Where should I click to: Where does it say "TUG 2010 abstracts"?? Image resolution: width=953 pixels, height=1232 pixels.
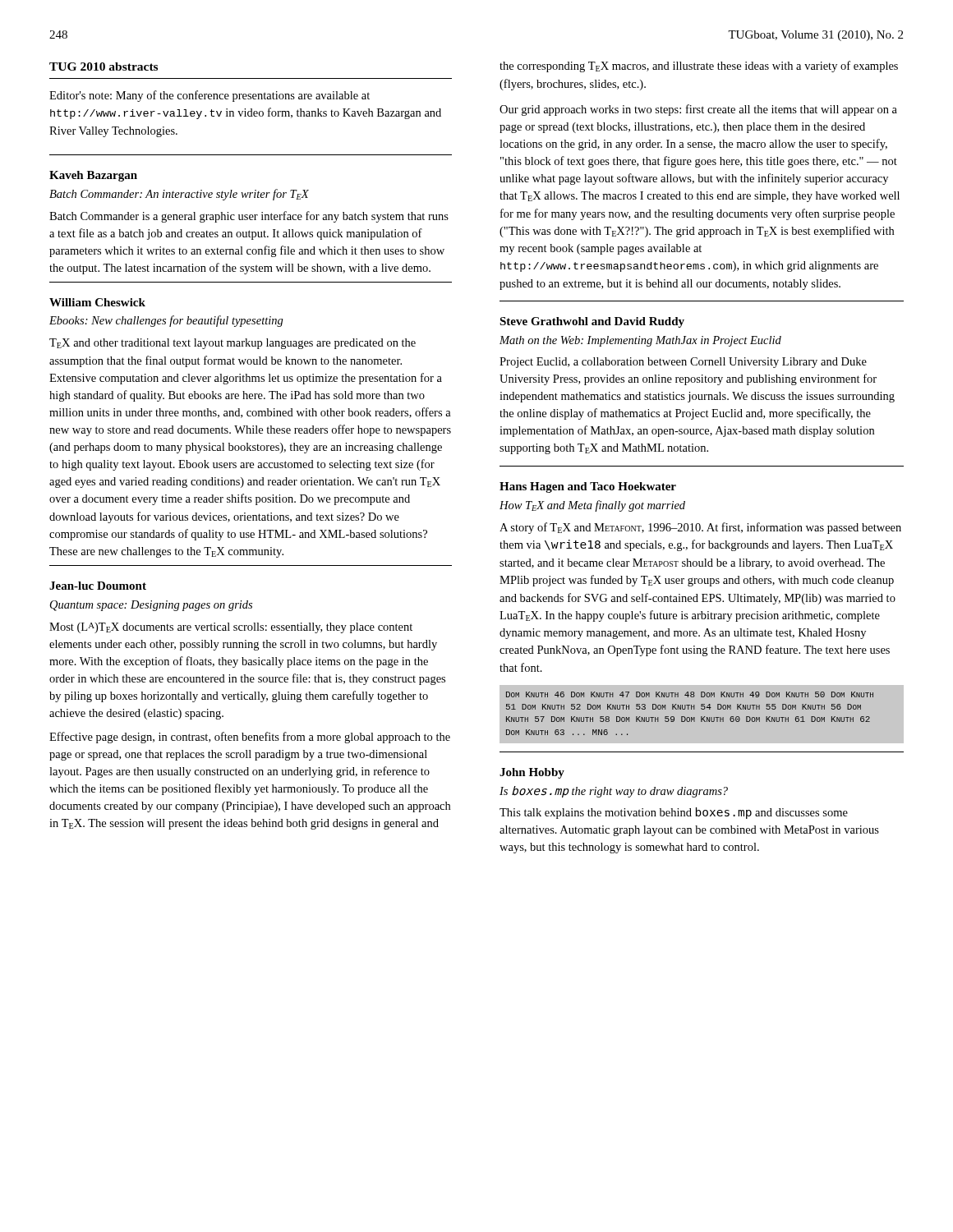pos(104,66)
